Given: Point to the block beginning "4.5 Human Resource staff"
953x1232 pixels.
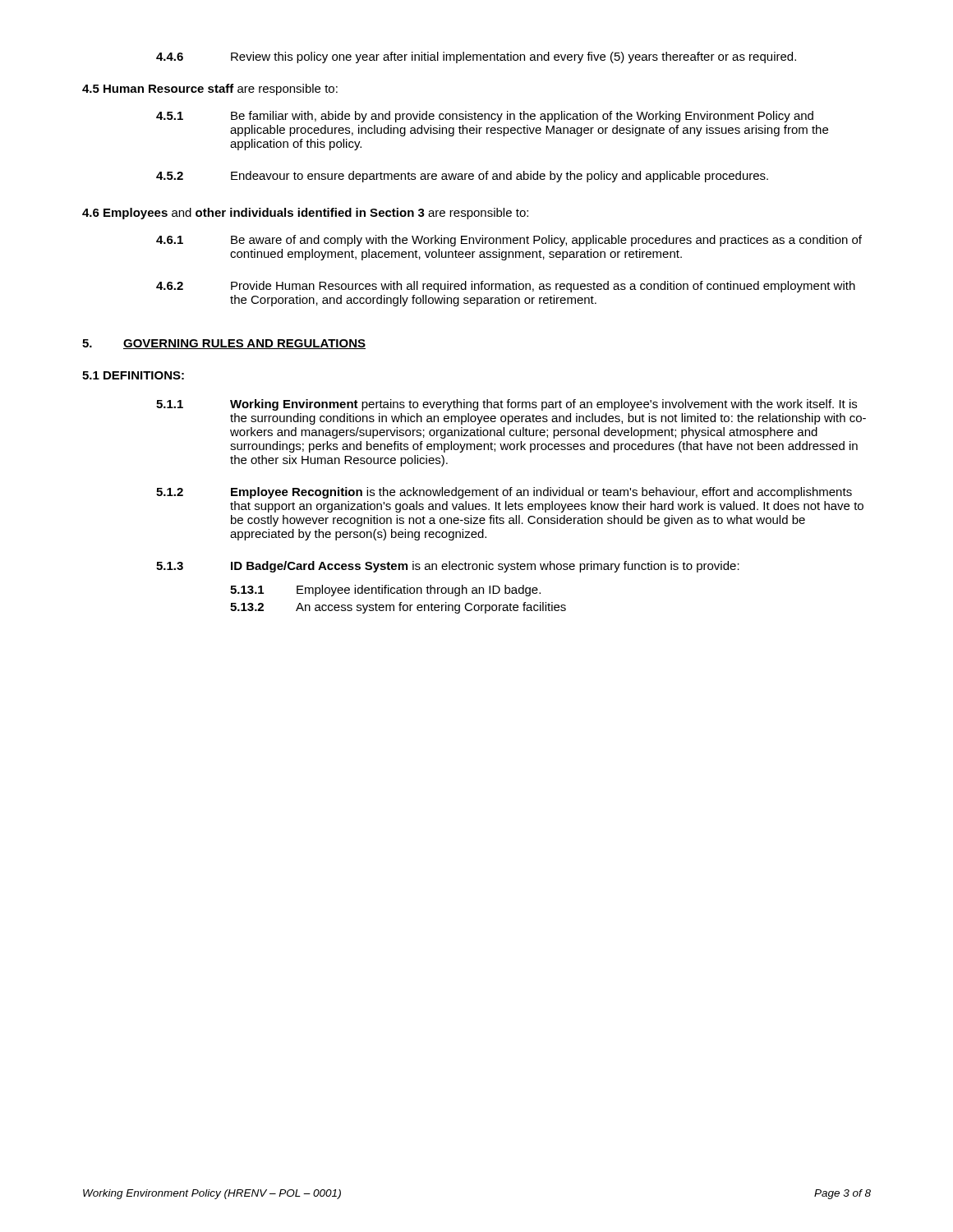Looking at the screenshot, I should (210, 90).
